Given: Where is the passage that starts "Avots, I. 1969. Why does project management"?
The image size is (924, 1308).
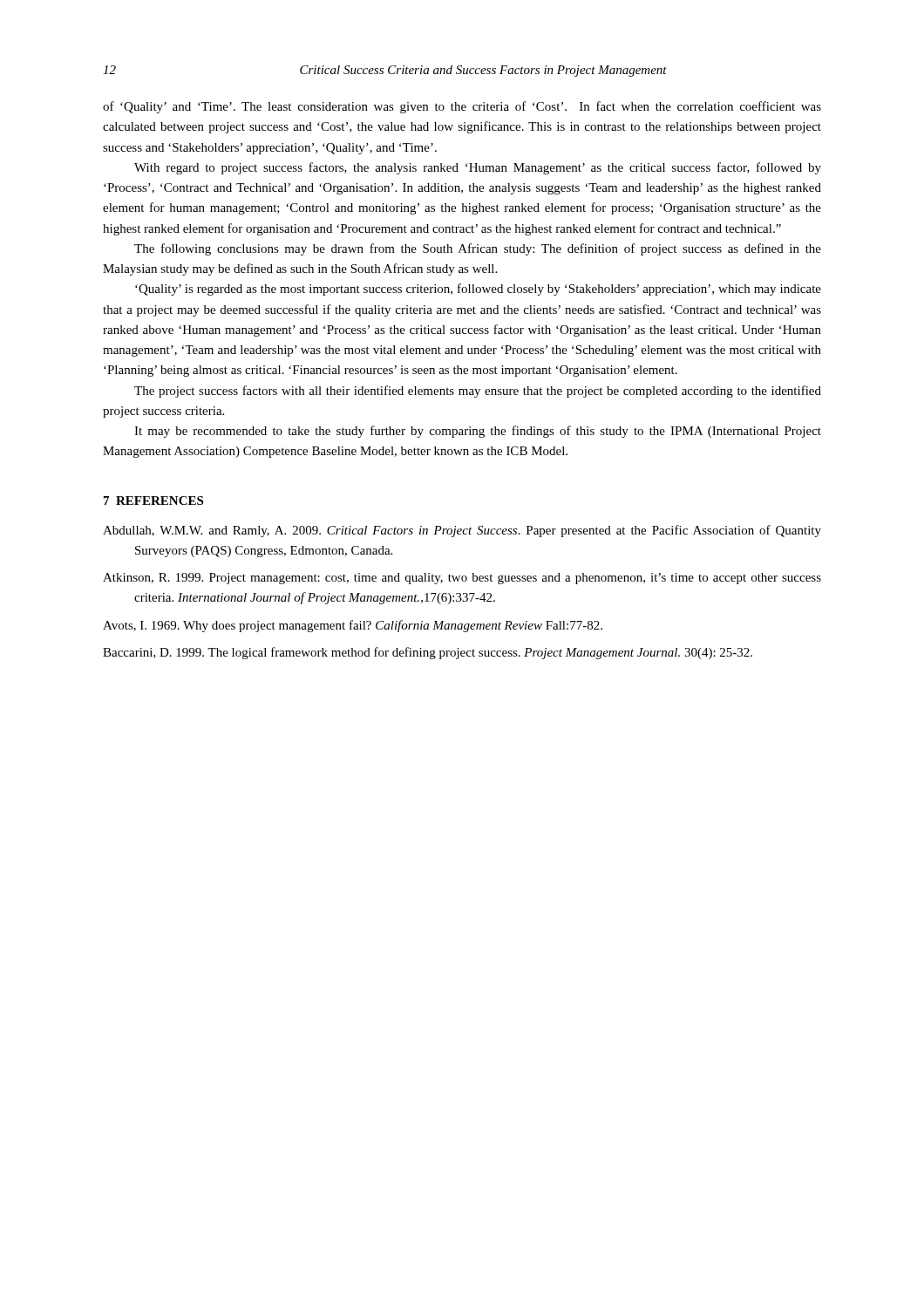Looking at the screenshot, I should pos(353,625).
